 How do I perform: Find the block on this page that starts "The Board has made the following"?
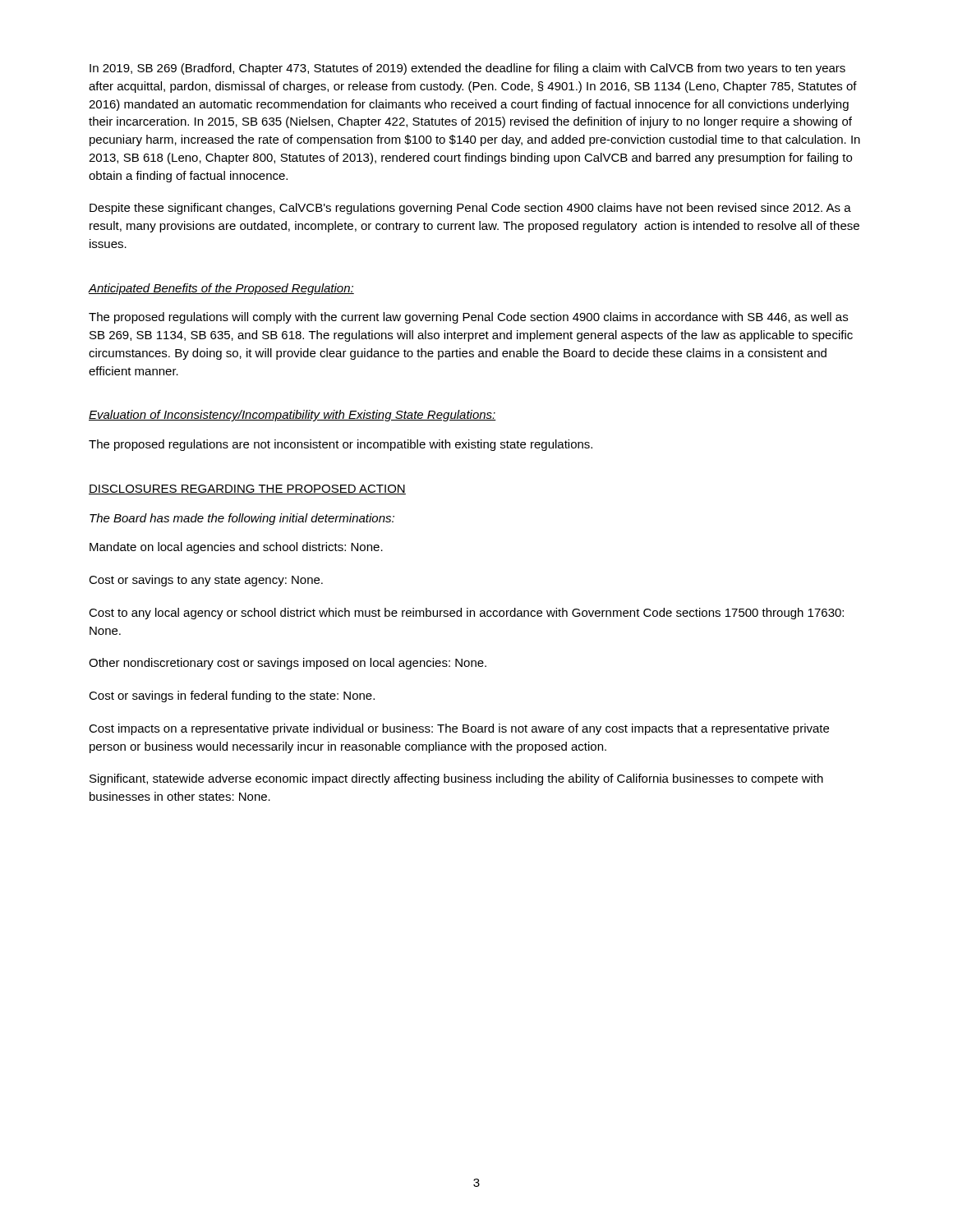pos(242,517)
